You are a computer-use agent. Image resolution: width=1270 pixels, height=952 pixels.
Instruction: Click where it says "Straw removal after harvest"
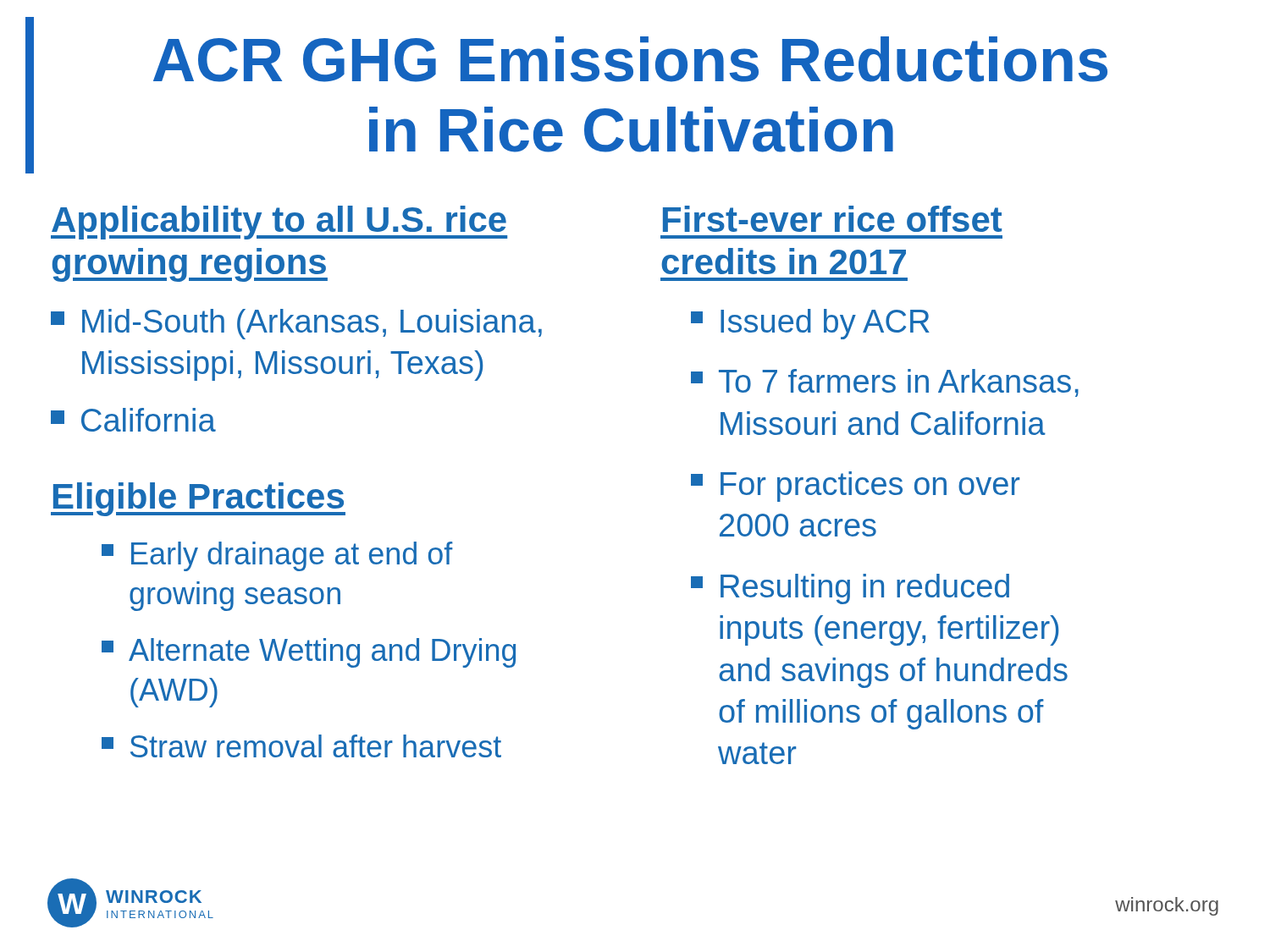[x=301, y=747]
